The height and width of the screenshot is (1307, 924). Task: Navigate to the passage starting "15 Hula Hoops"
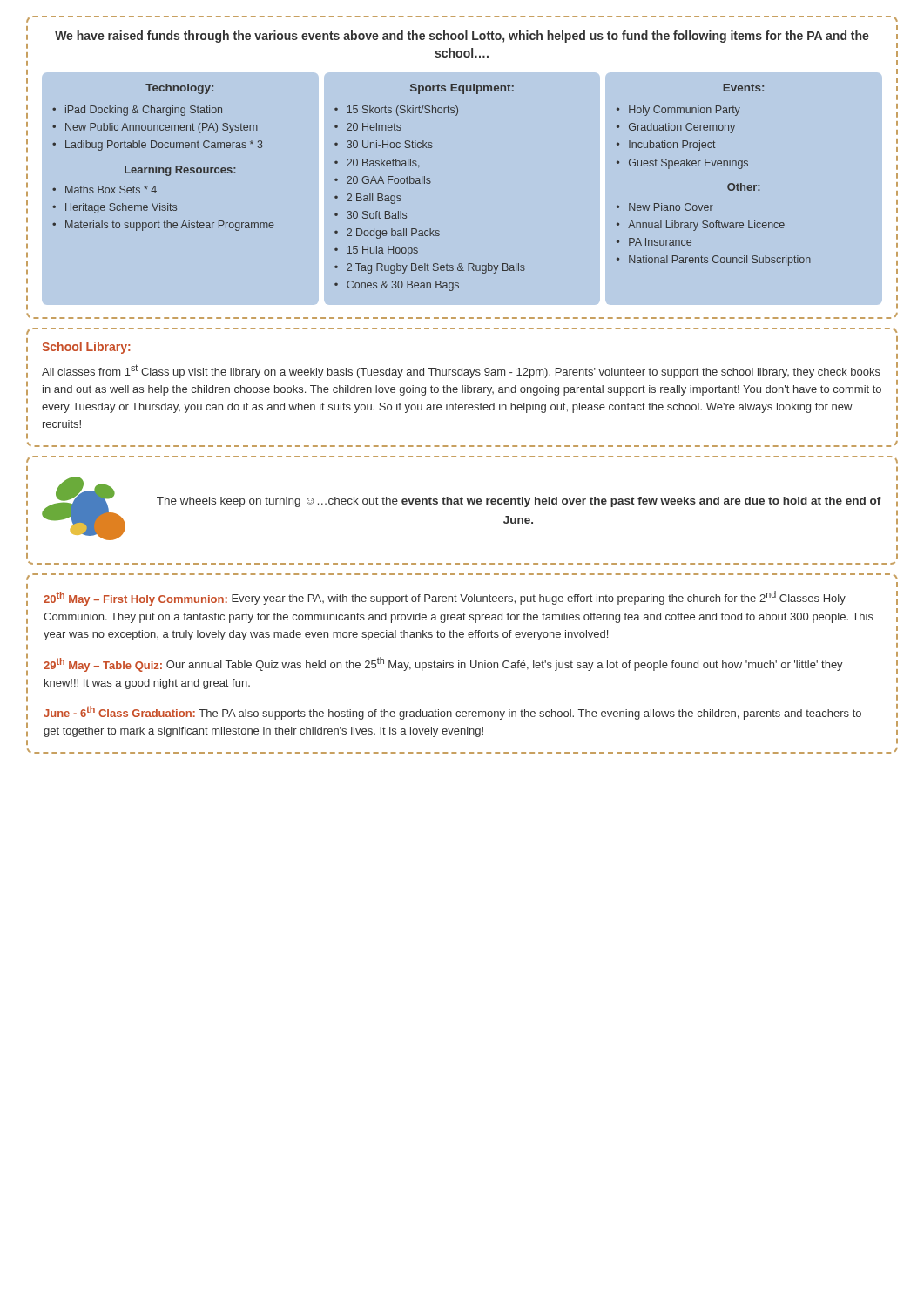coord(382,250)
